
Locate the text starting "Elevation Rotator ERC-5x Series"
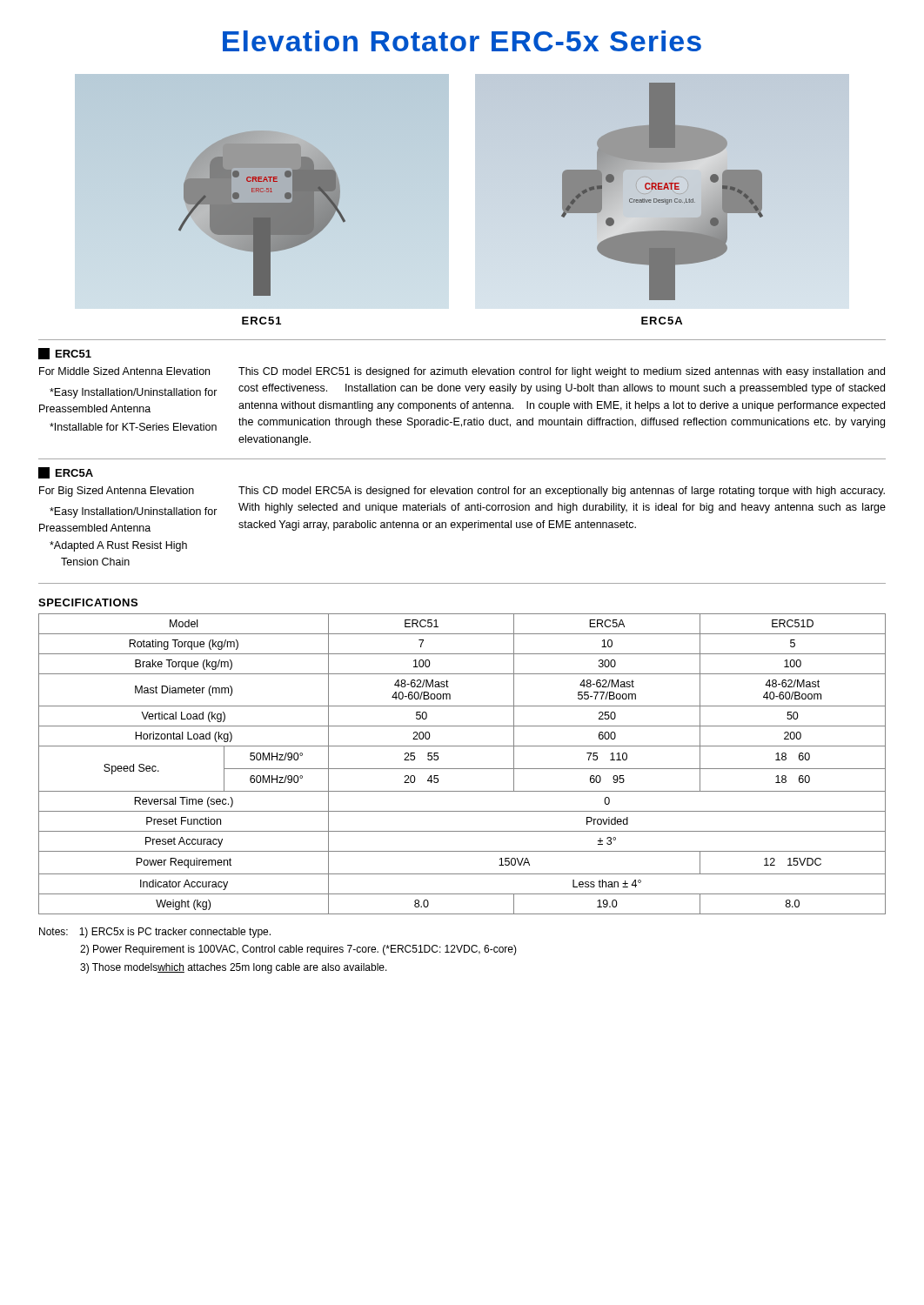462,41
